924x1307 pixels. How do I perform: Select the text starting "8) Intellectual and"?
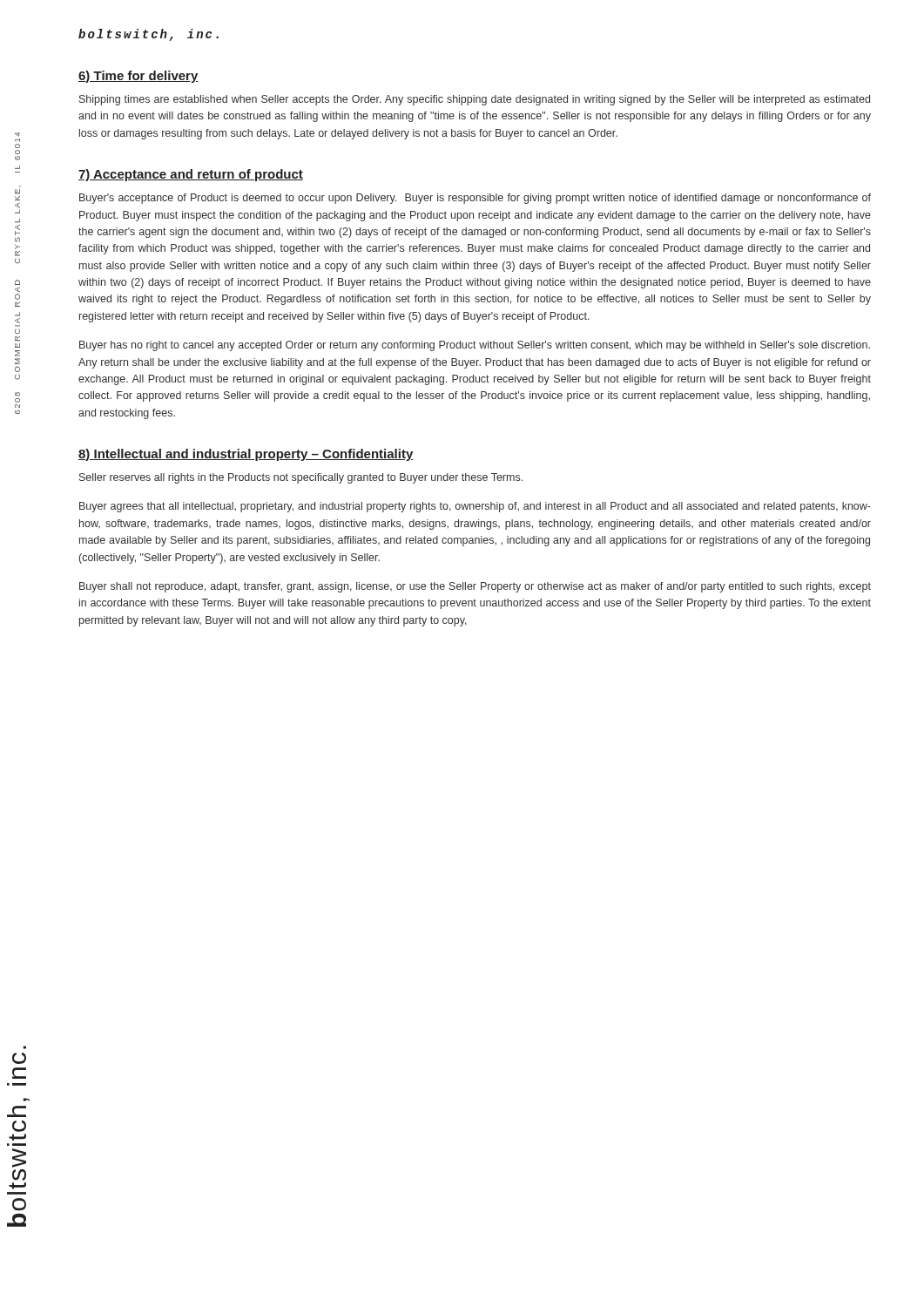click(246, 454)
